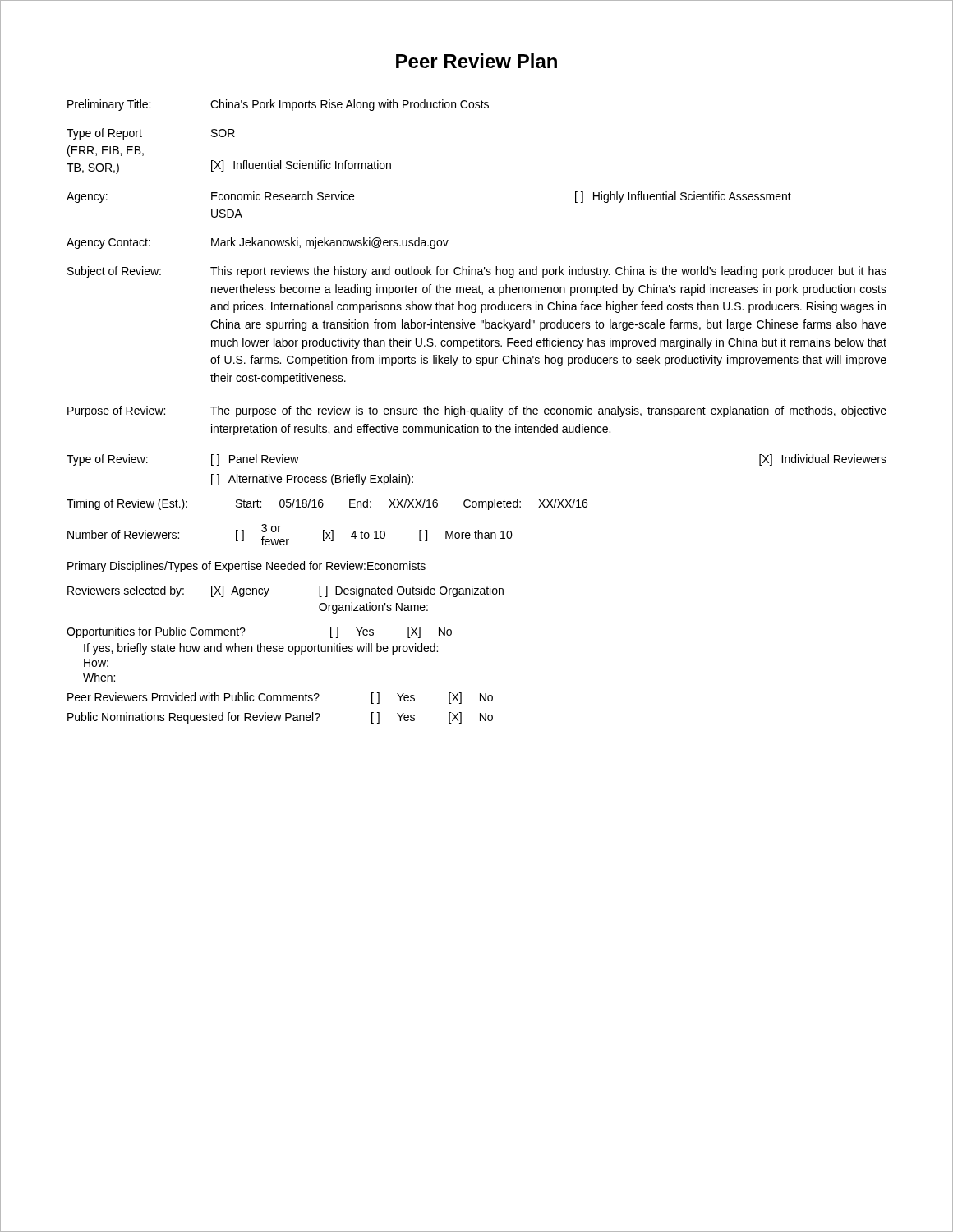
Task: Point to the element starting "Type of Review: [ ] Panel Review"
Action: click(111, 460)
